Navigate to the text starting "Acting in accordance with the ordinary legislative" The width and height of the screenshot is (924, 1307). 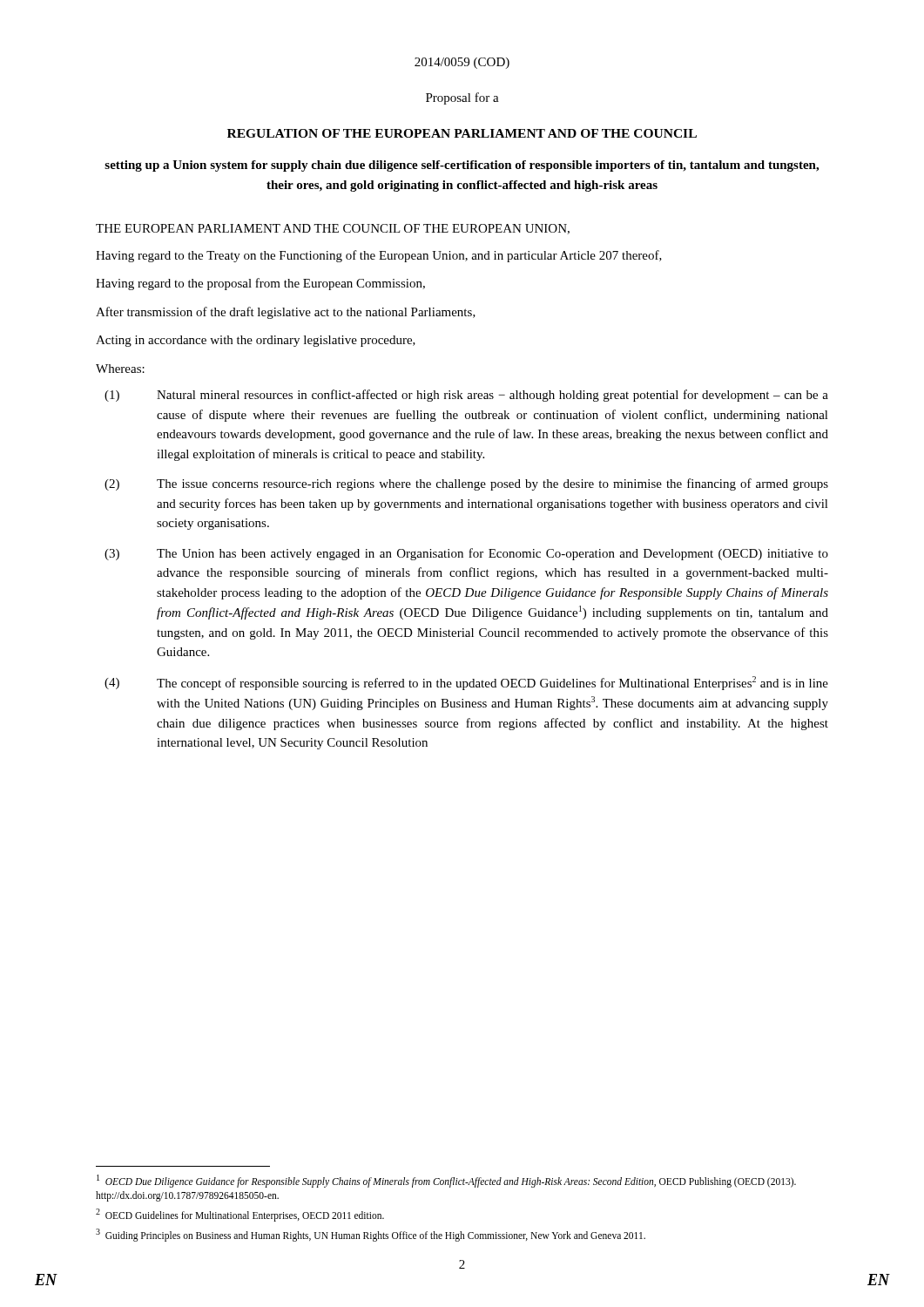256,340
